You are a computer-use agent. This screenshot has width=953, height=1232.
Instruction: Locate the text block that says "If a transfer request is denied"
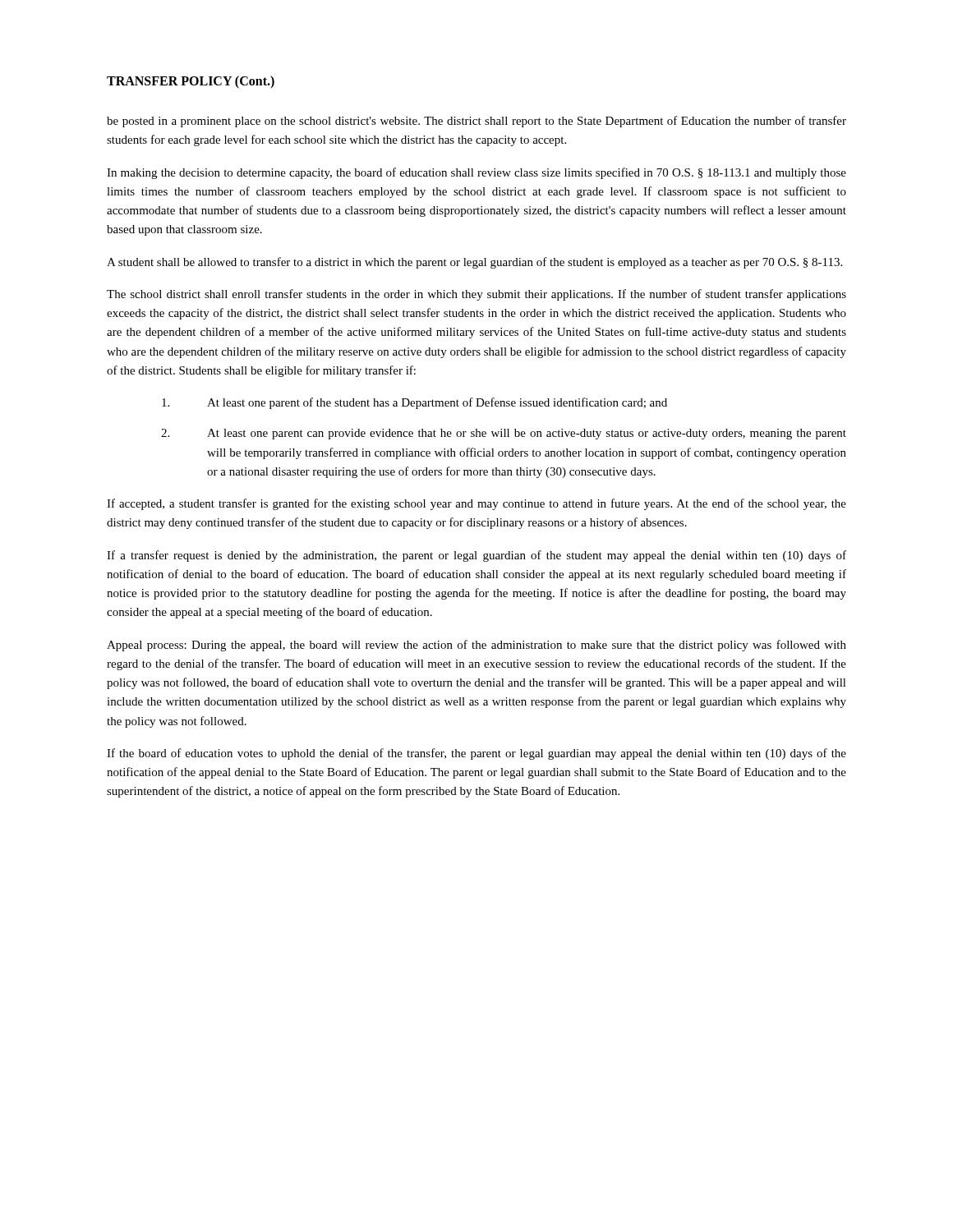tap(476, 583)
